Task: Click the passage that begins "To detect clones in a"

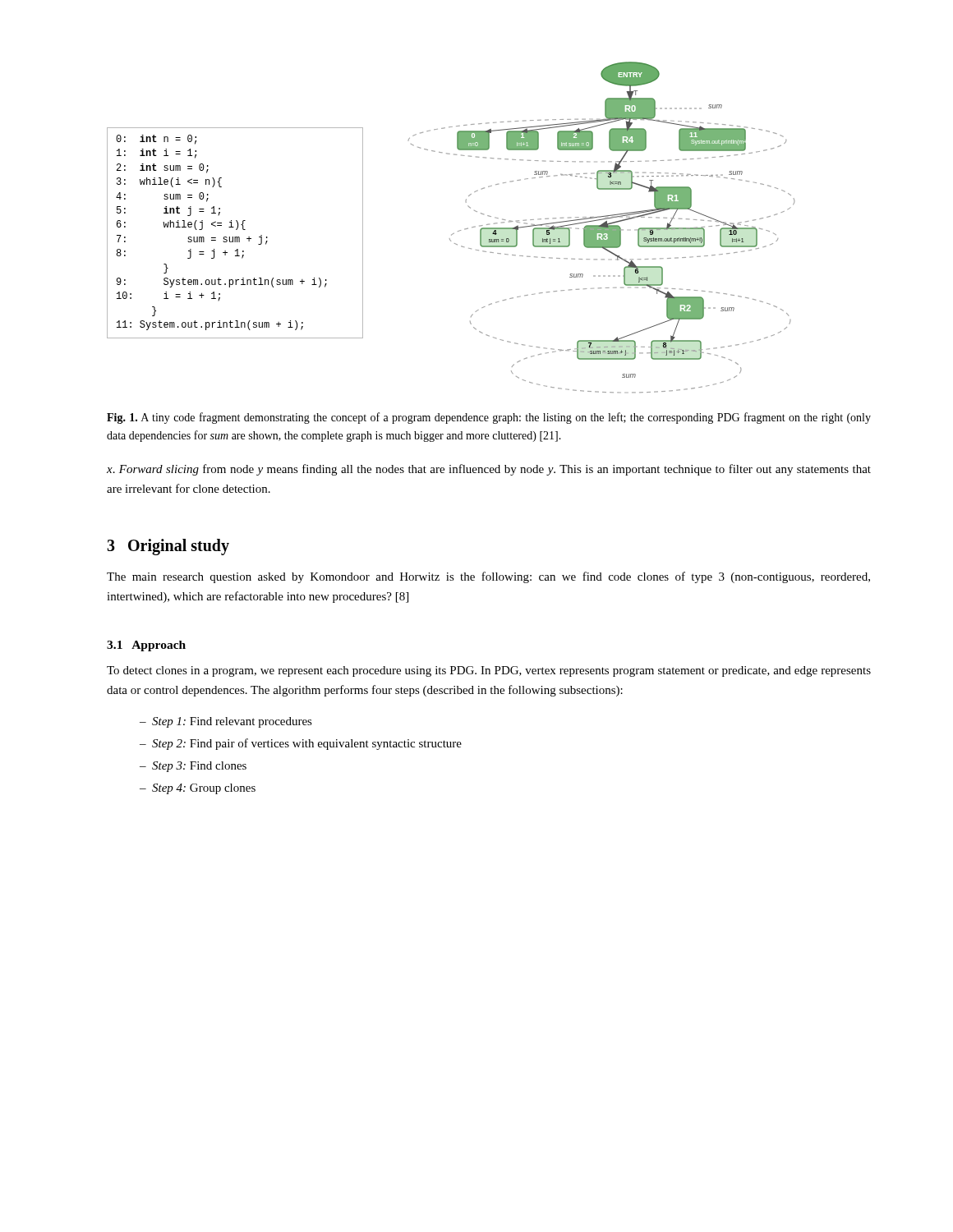Action: [489, 680]
